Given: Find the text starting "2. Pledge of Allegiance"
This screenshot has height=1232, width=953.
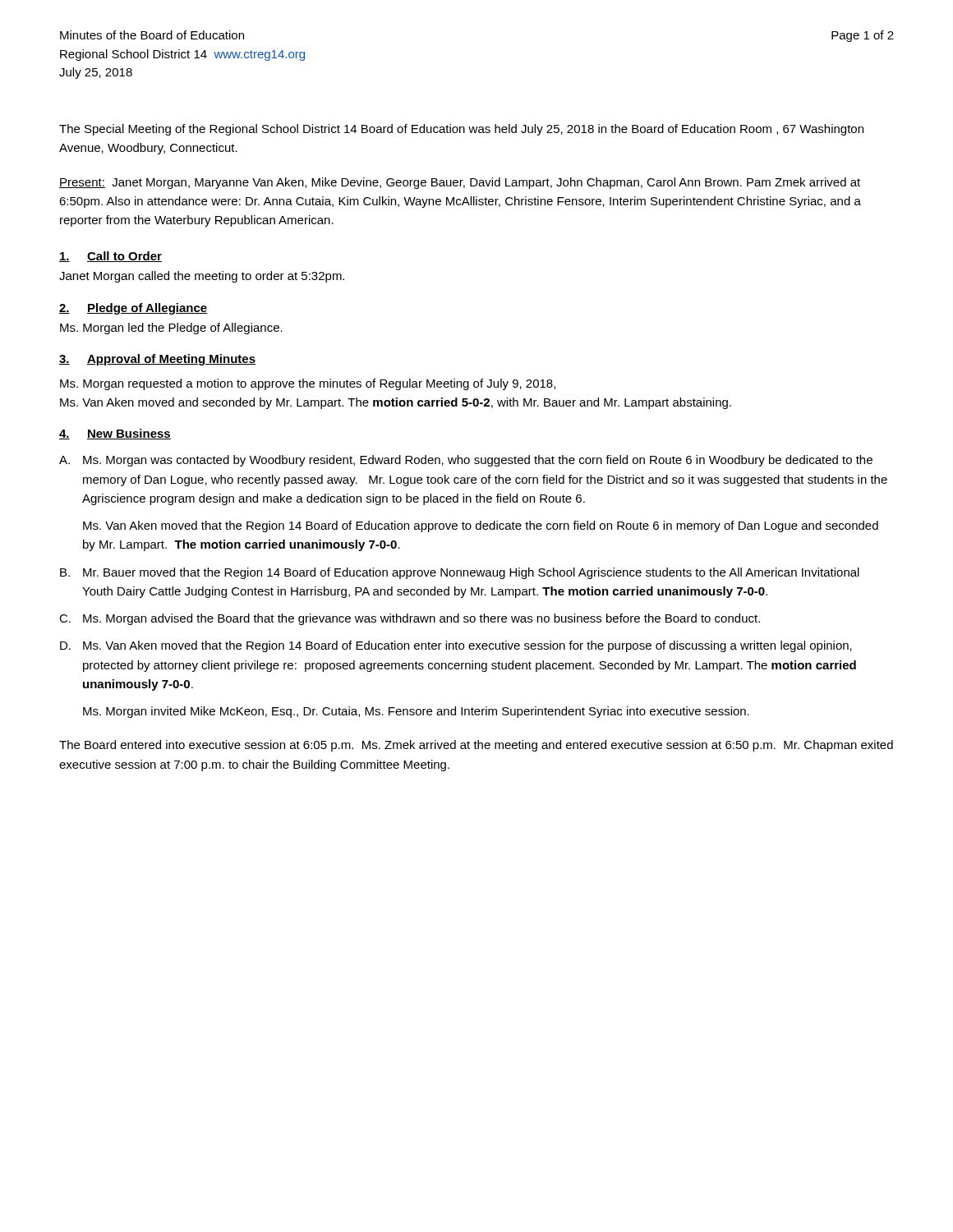Looking at the screenshot, I should 133,307.
